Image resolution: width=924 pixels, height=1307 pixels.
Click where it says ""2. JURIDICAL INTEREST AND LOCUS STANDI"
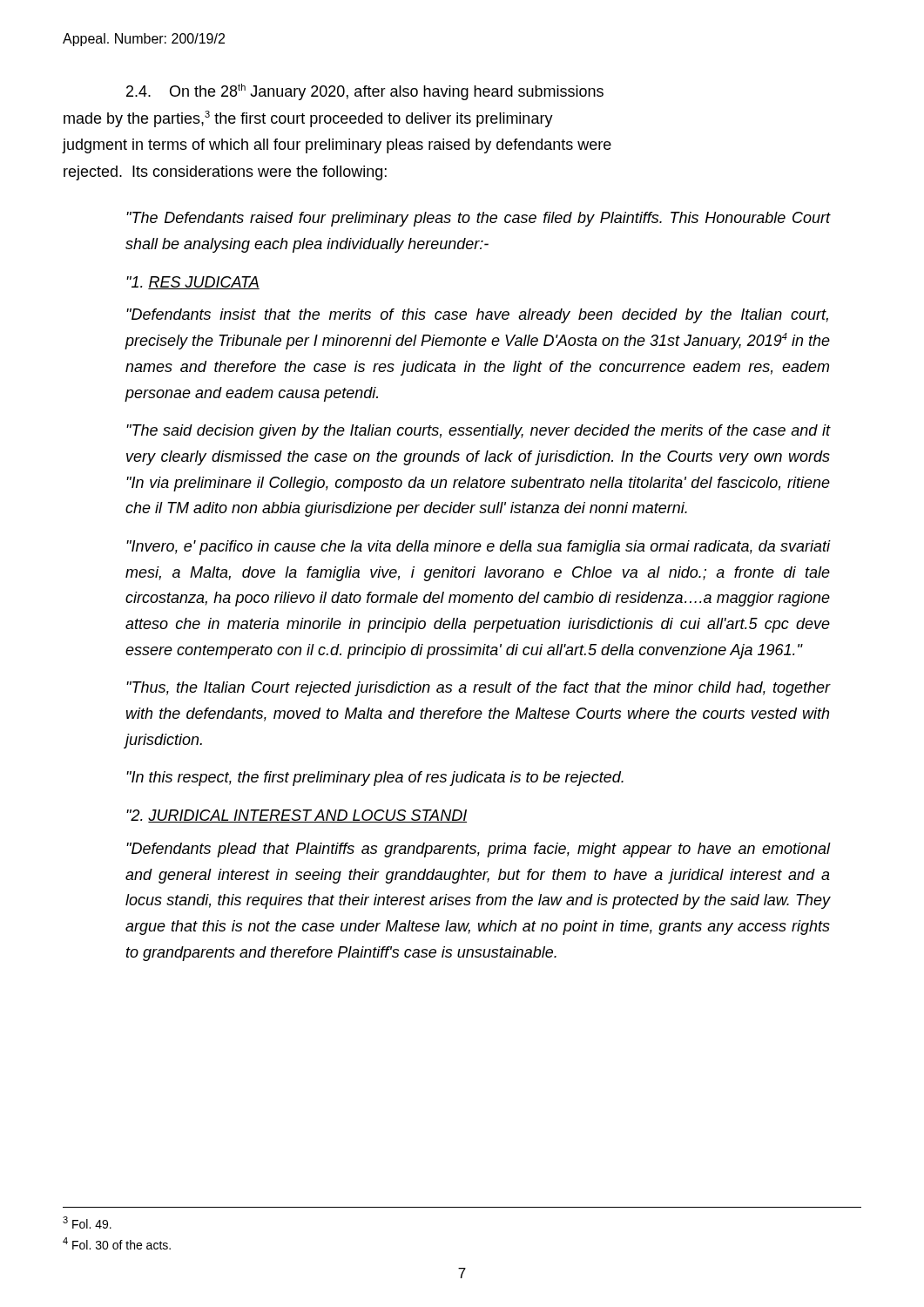pyautogui.click(x=296, y=816)
